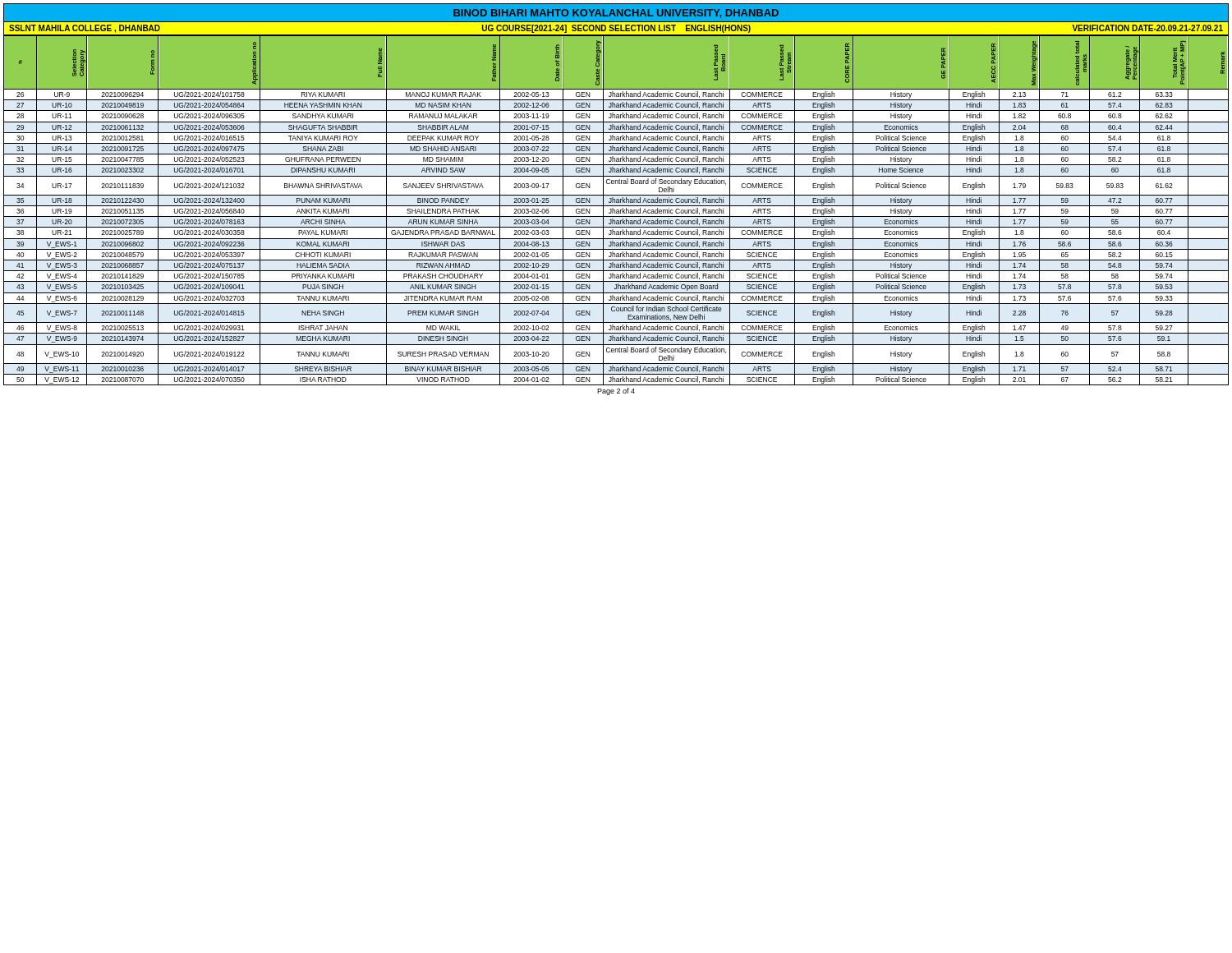Find the table that mentions "MD WAKIL"
Image resolution: width=1232 pixels, height=953 pixels.
(616, 210)
